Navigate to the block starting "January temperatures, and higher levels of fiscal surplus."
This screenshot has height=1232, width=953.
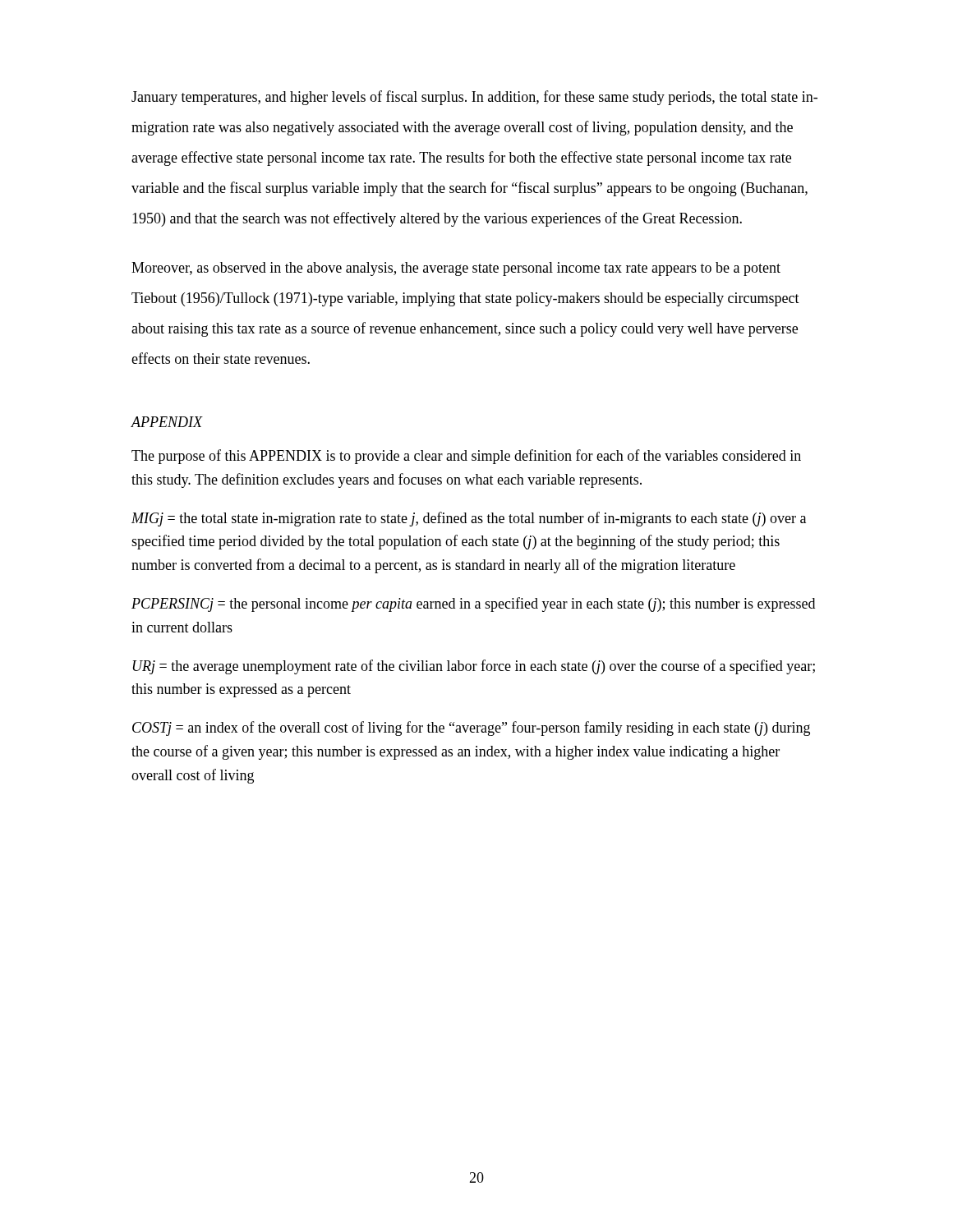[x=475, y=158]
